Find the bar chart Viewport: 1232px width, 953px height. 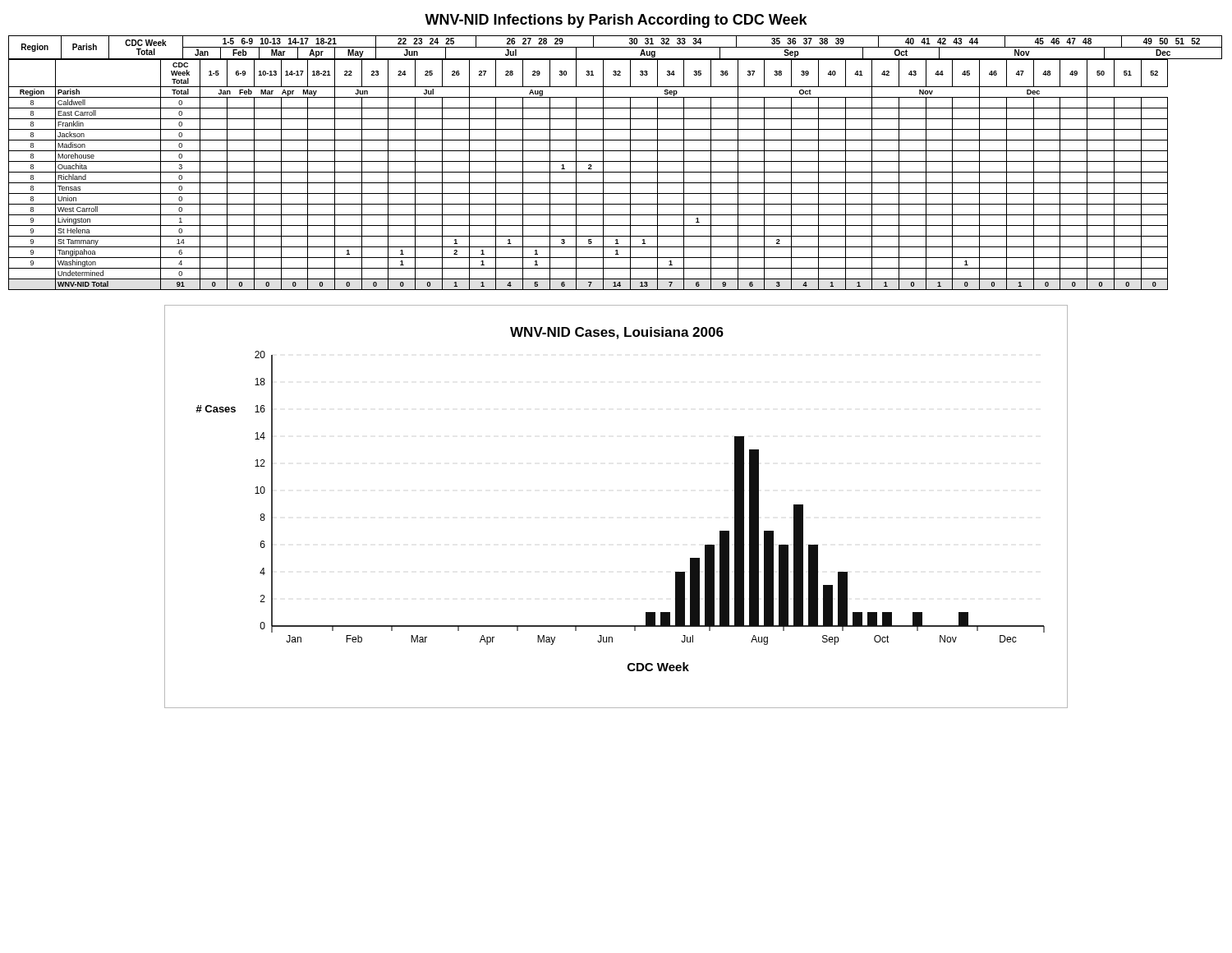pyautogui.click(x=616, y=506)
